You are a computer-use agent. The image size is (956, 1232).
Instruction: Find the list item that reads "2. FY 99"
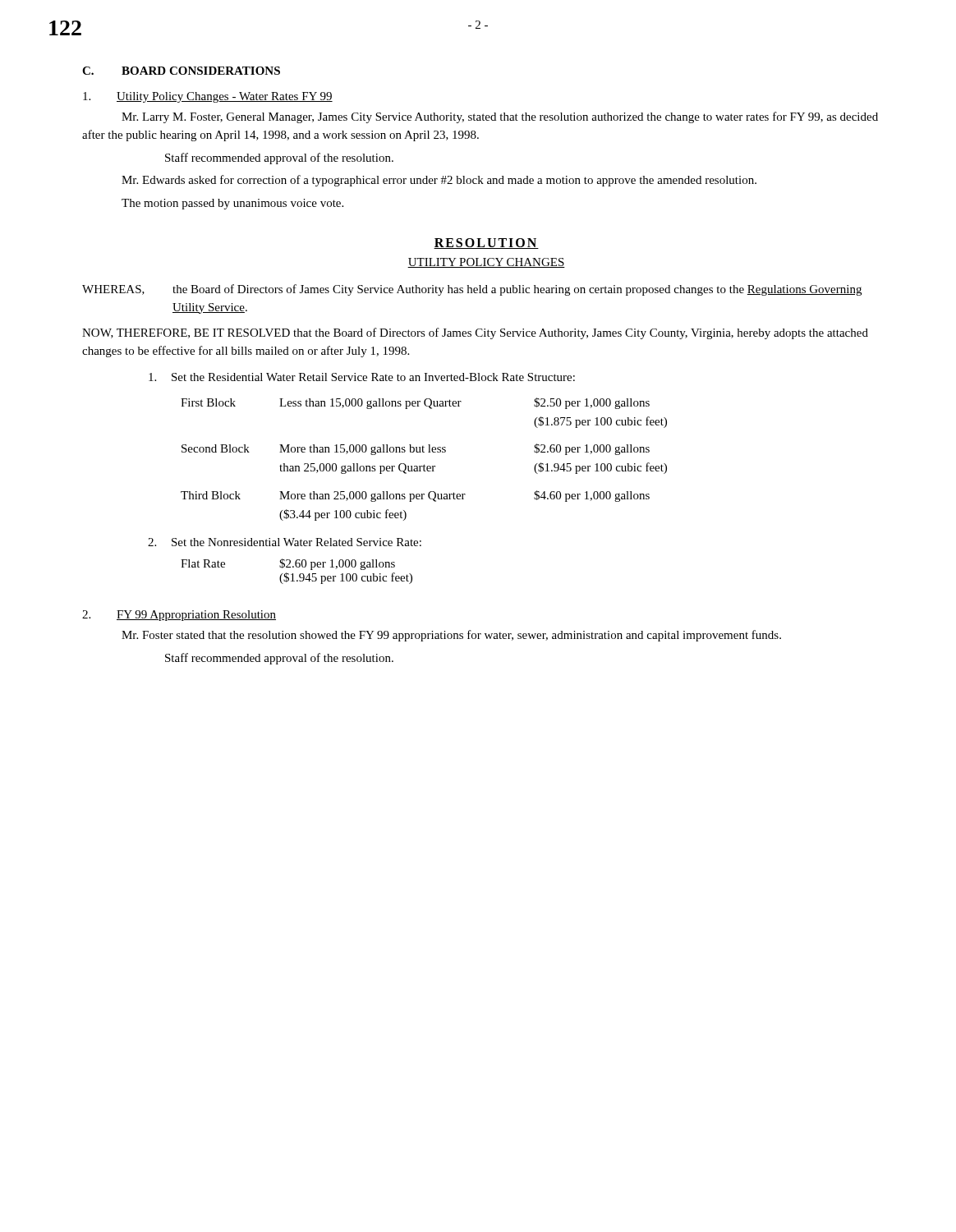[179, 615]
